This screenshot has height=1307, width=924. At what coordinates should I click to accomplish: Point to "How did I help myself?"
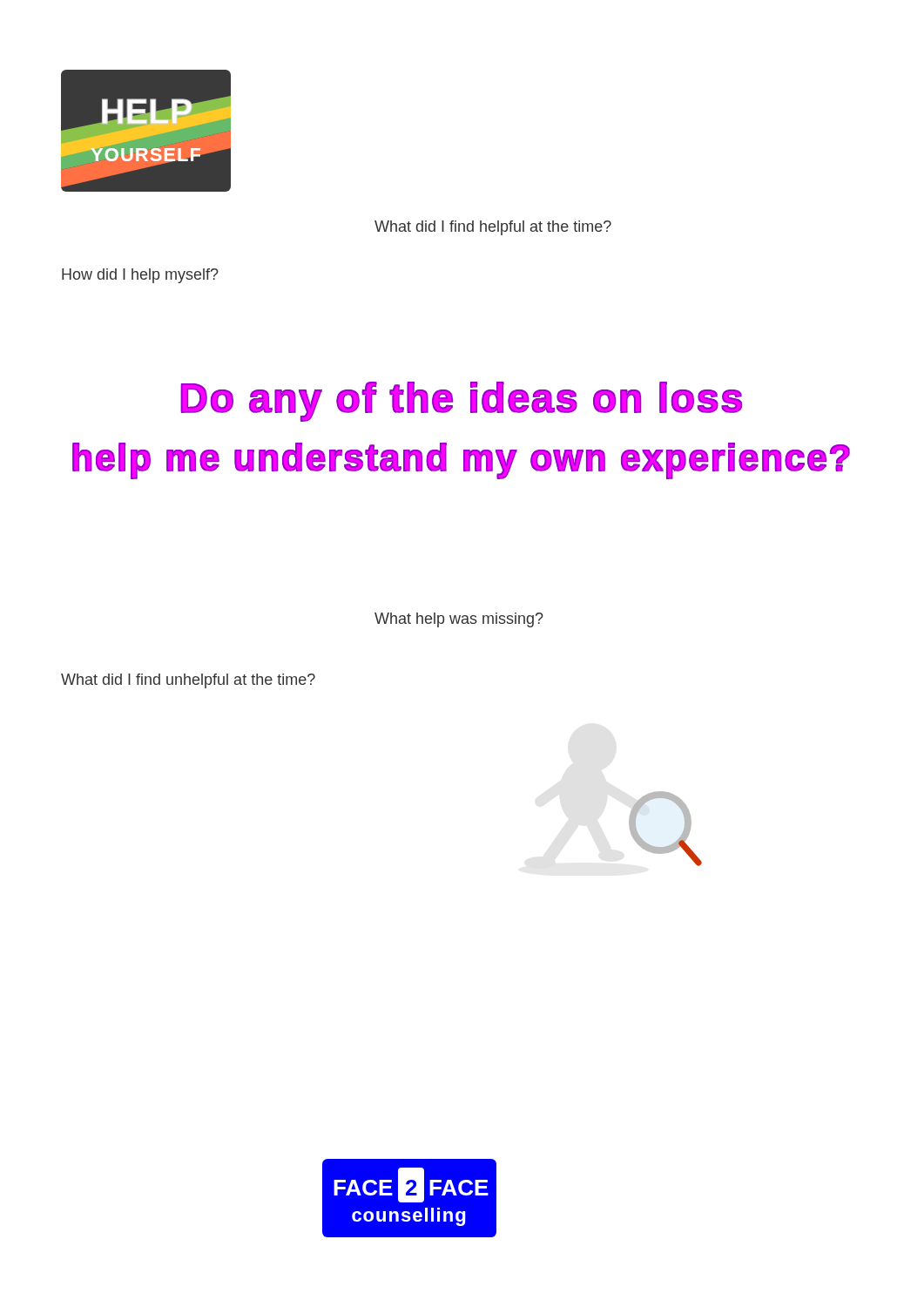140,274
